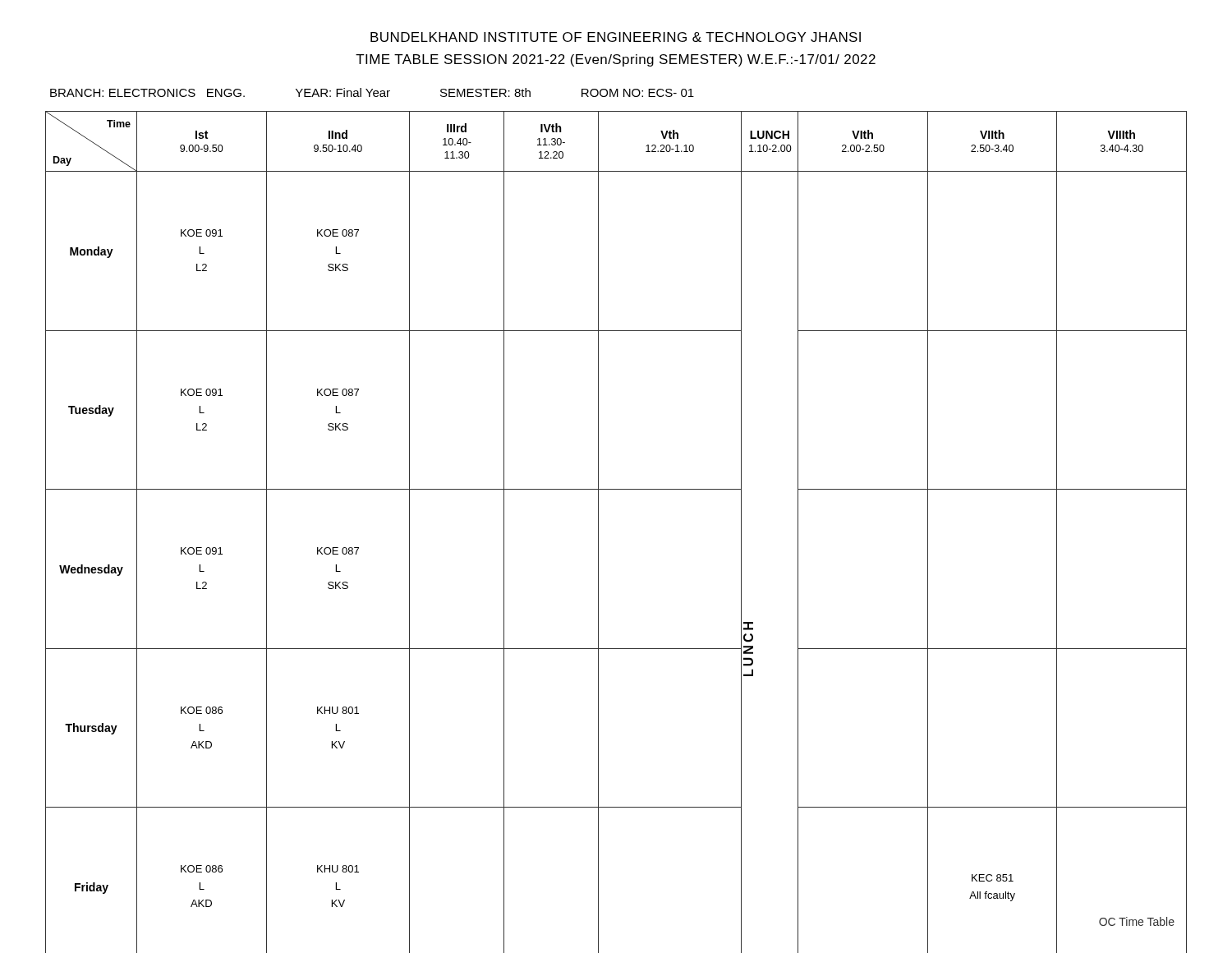Locate the block of text that opens with "BRANCH: ELECTRONICS ENGG. YEAR: Final Year"
Screen dimensions: 953x1232
click(372, 93)
